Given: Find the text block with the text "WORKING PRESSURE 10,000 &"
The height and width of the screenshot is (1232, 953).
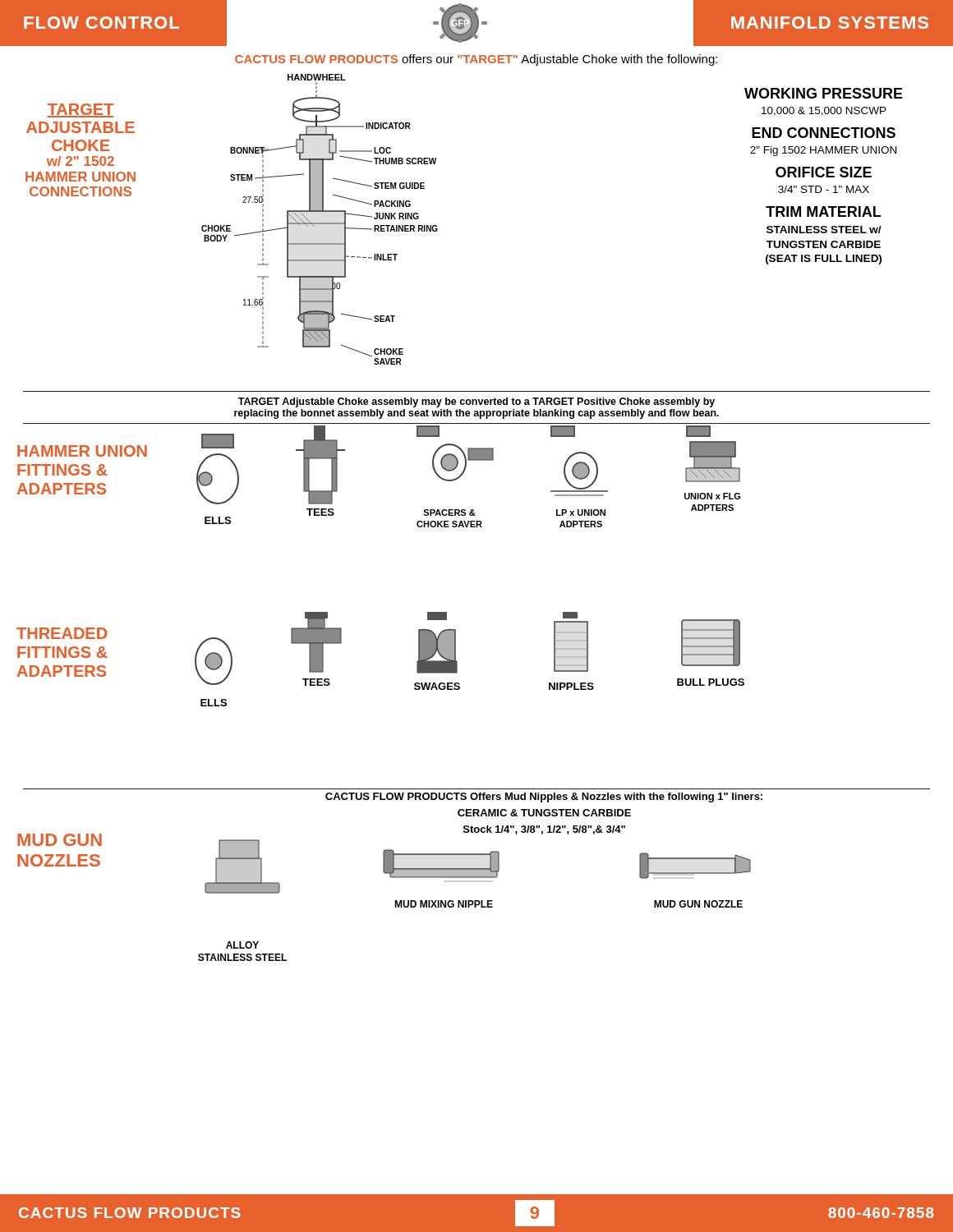Looking at the screenshot, I should tap(824, 176).
